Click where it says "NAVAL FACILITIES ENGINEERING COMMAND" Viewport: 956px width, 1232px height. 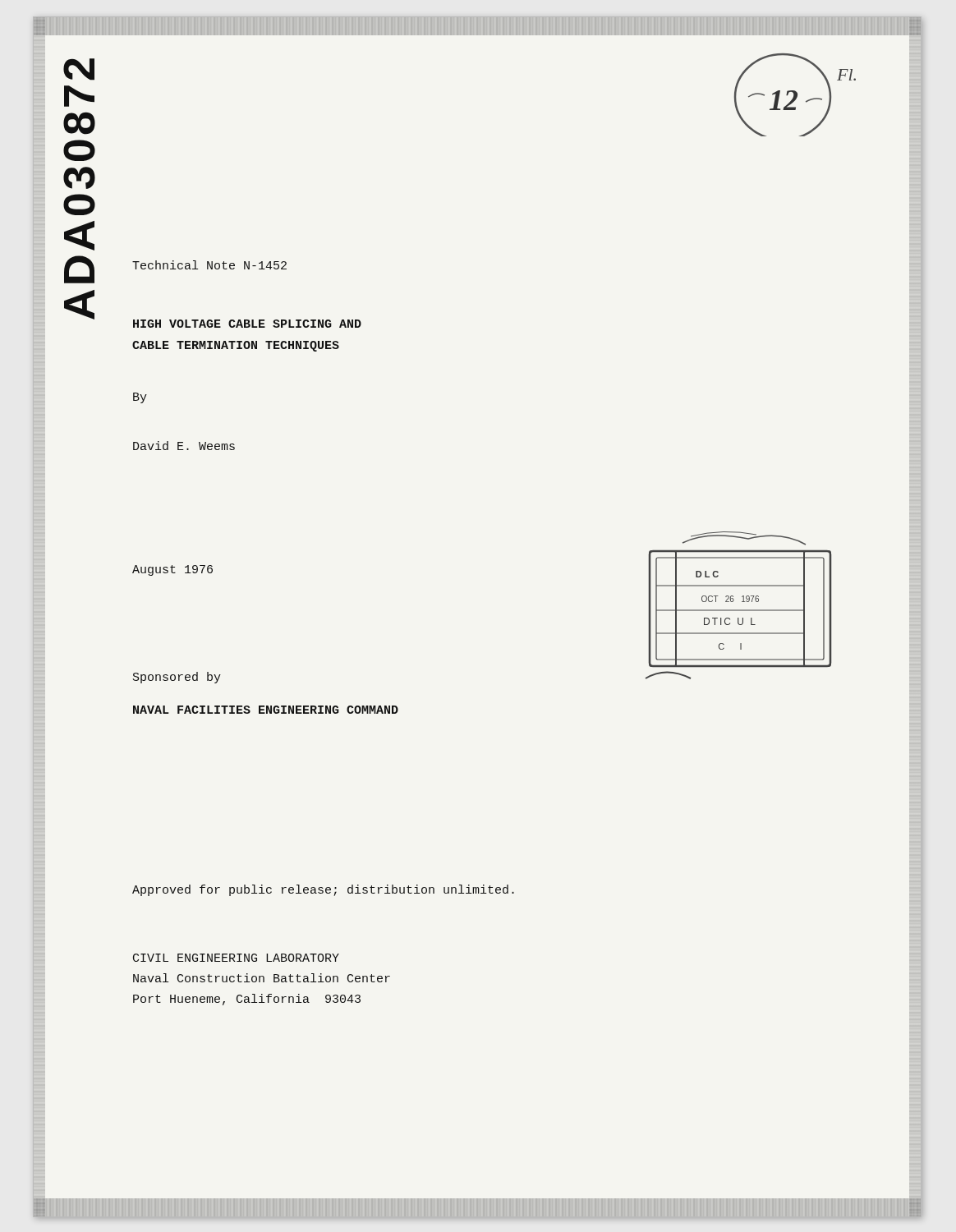265,711
